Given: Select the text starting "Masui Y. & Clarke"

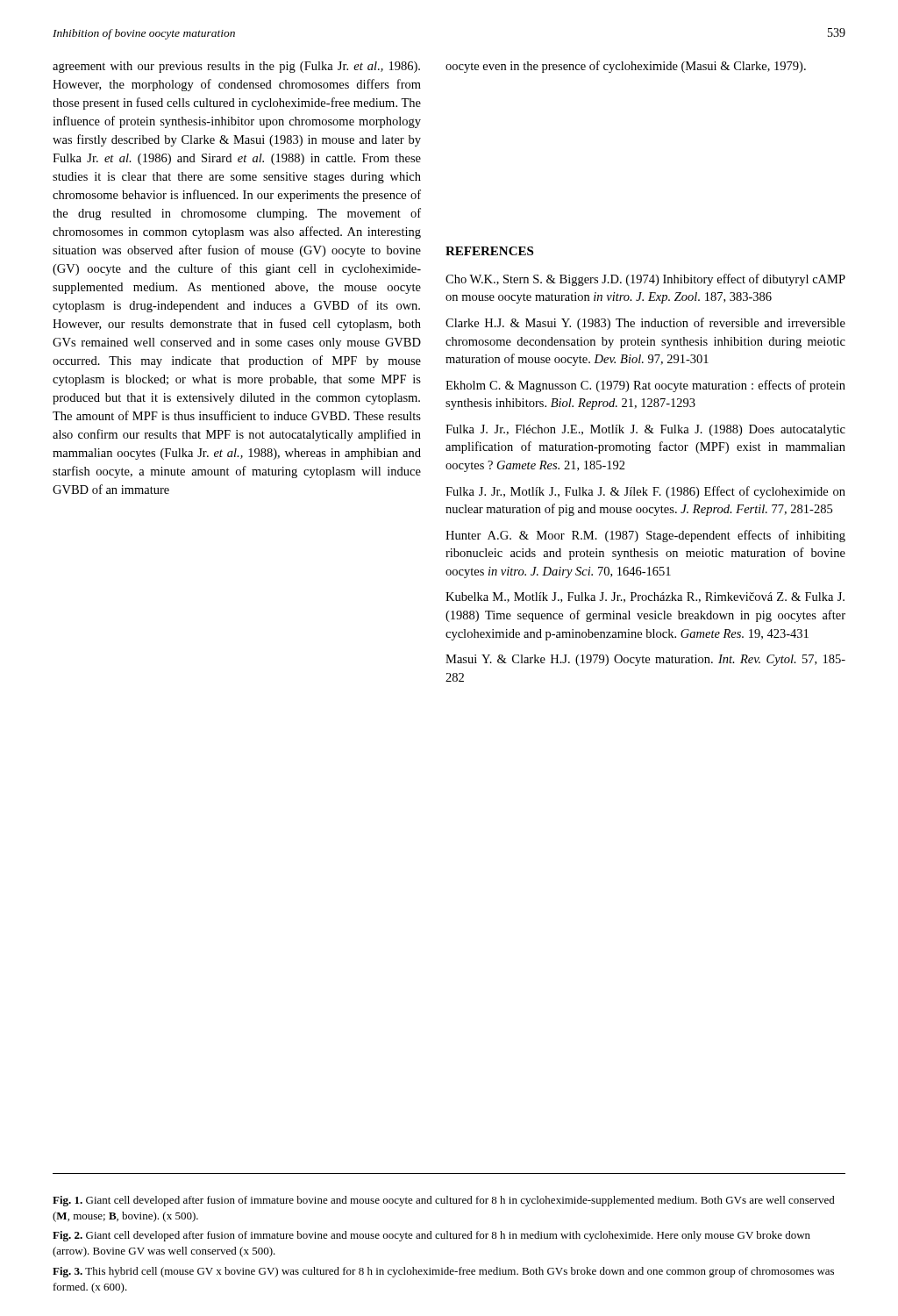Looking at the screenshot, I should 645,668.
